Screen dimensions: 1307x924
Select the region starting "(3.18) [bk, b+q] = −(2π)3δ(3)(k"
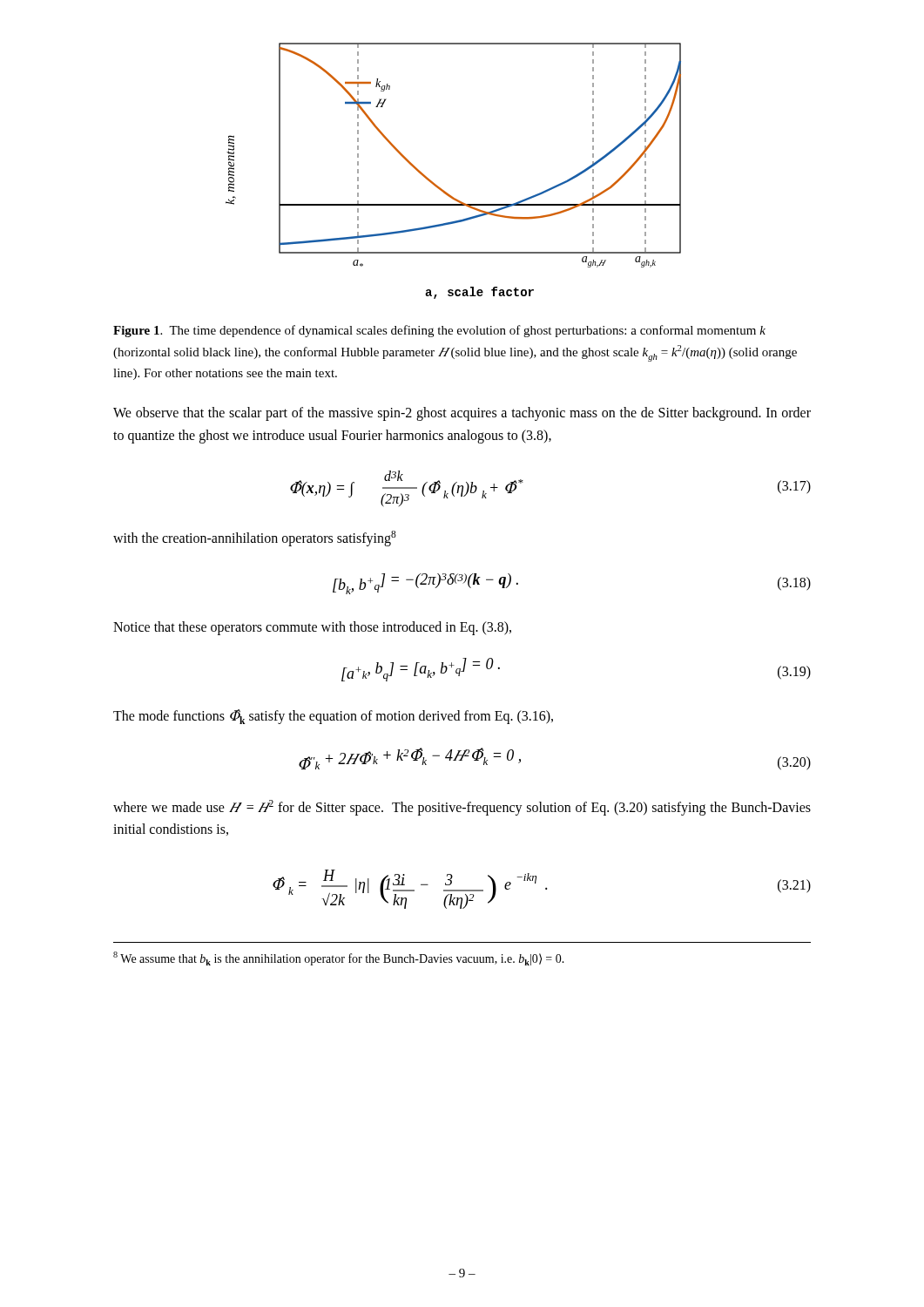click(x=440, y=582)
